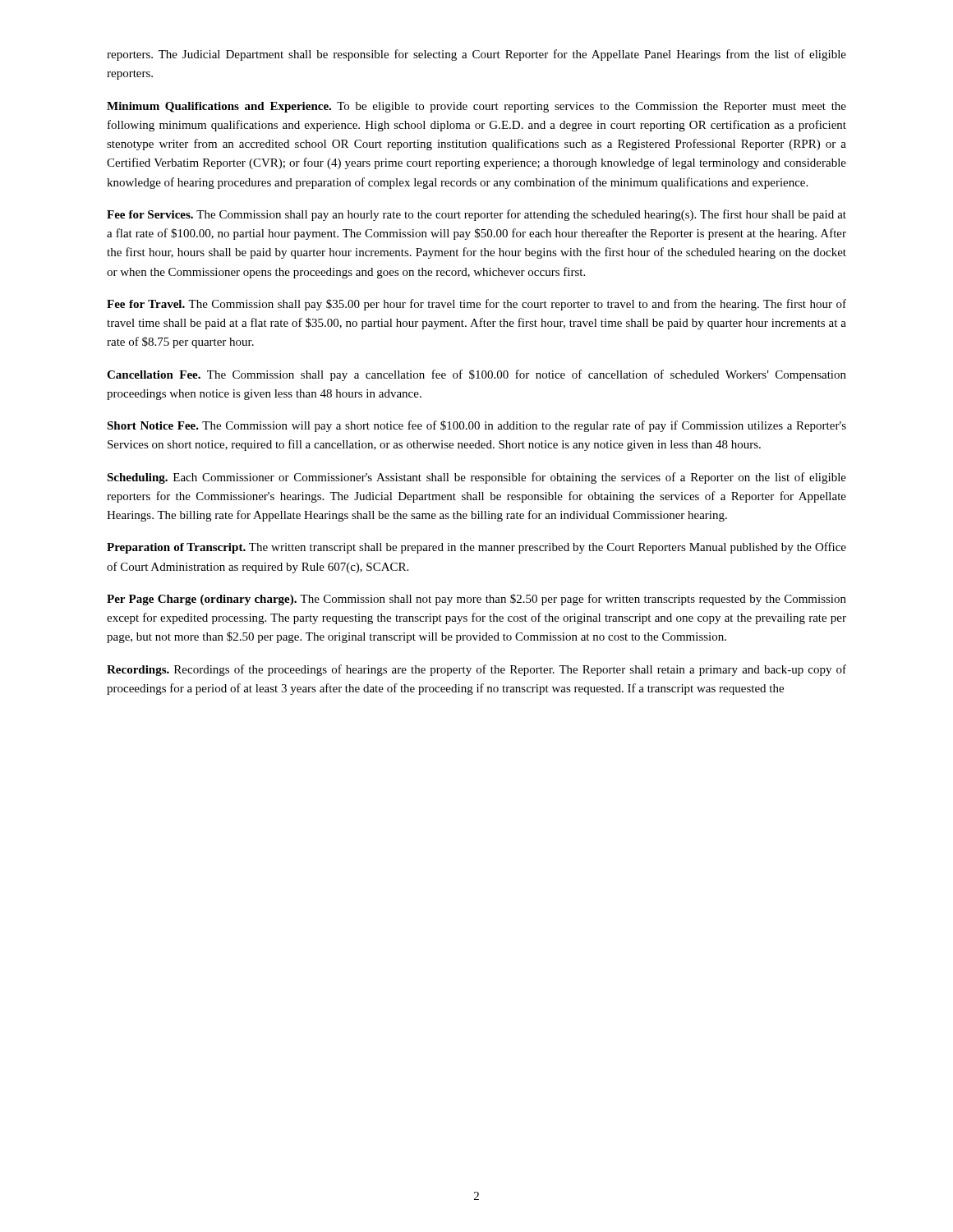Find the text block that reads "Minimum Qualifications and Experience. To"
953x1232 pixels.
pyautogui.click(x=476, y=144)
